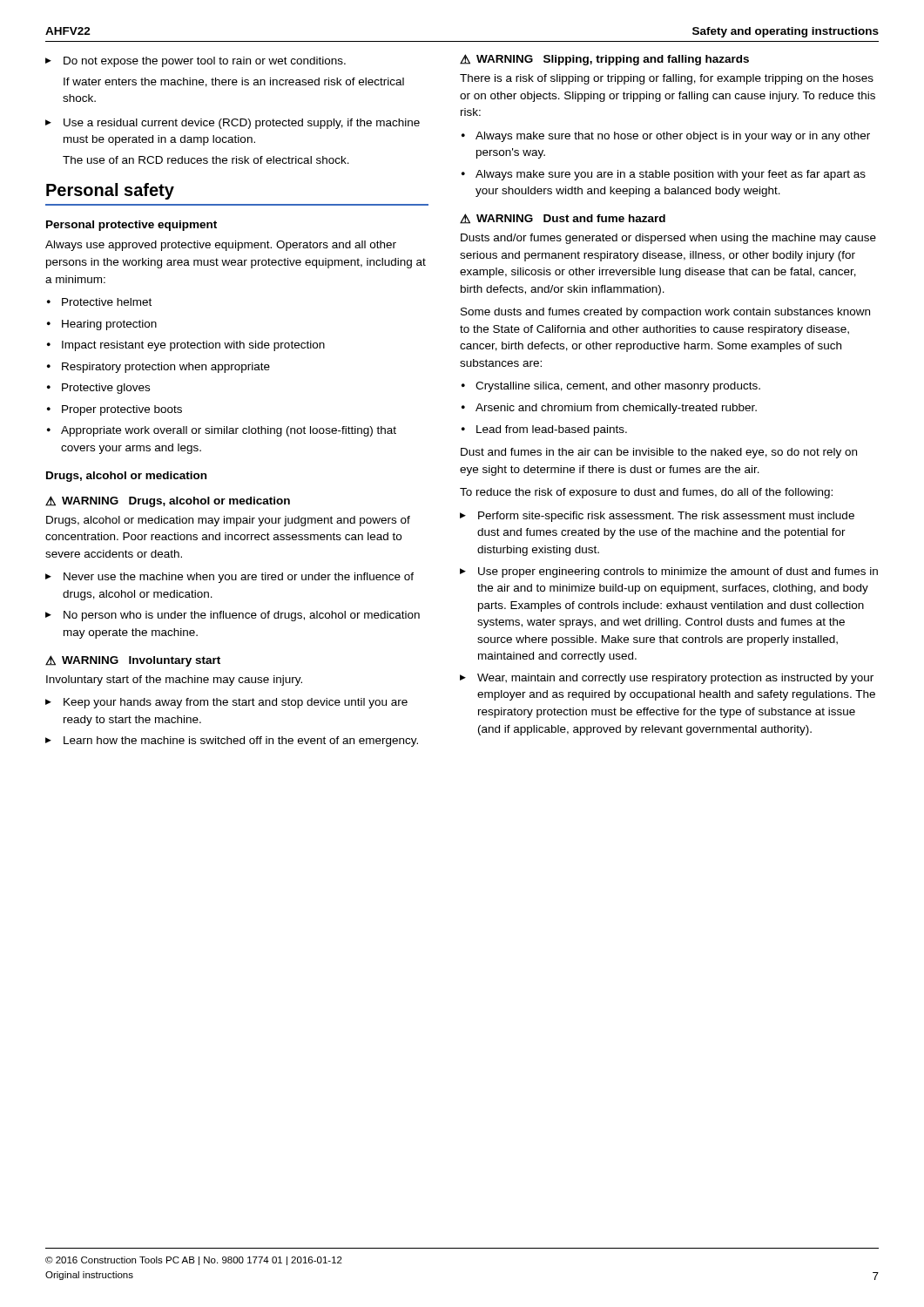Point to "Respiratory protection when appropriate"

pos(166,366)
